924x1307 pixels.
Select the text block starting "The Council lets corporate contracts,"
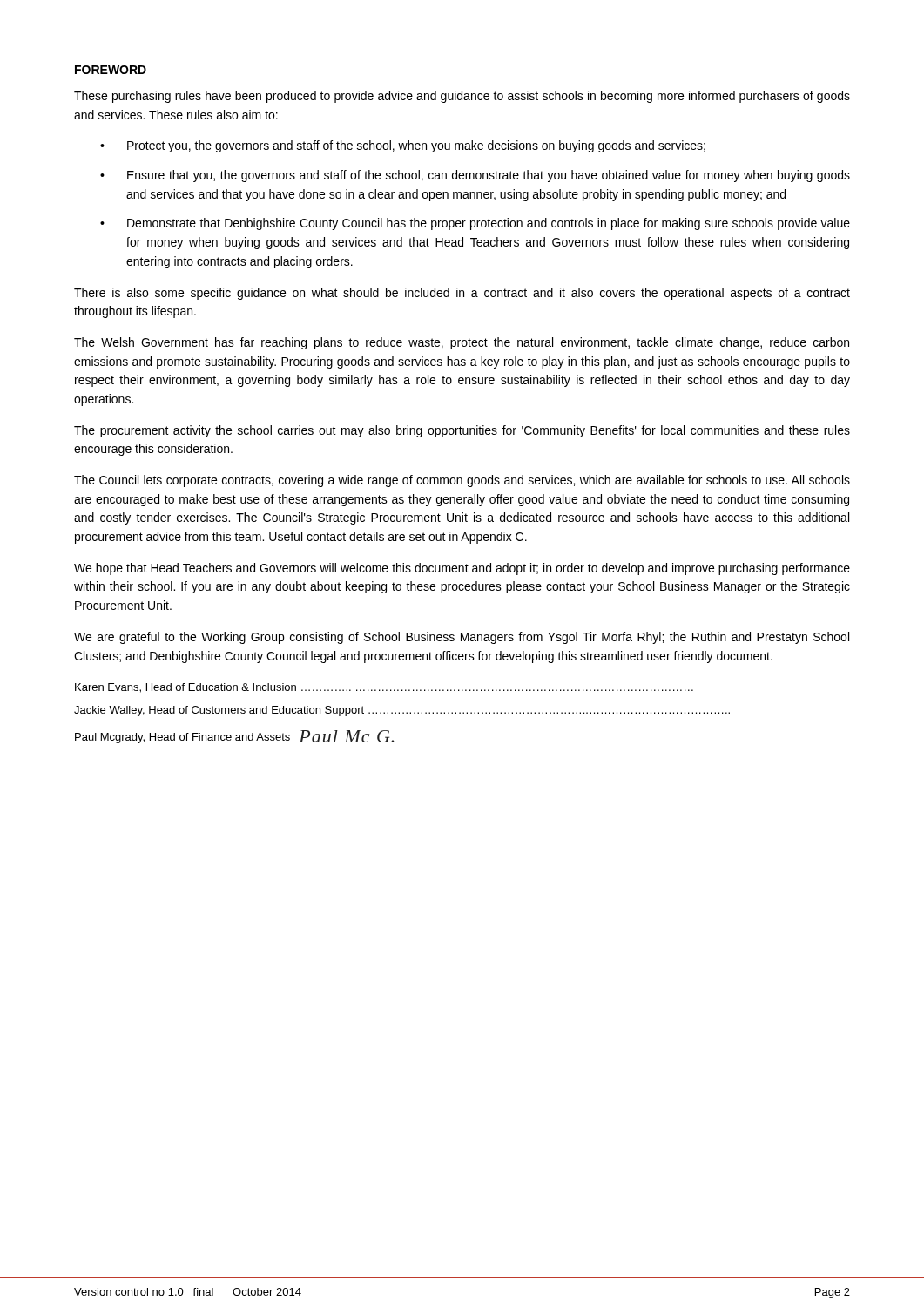point(462,508)
